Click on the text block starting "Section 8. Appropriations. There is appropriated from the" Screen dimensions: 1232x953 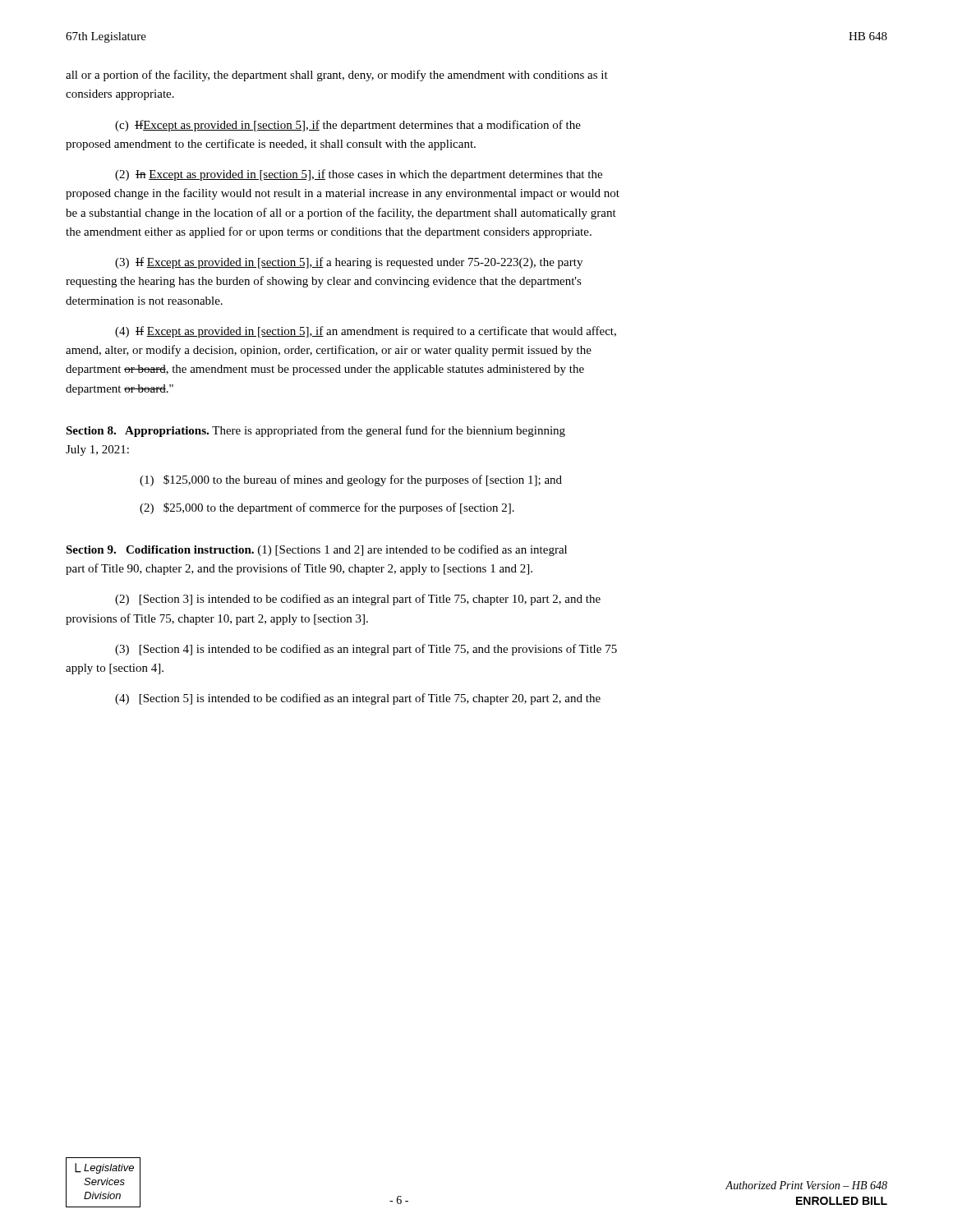point(476,440)
